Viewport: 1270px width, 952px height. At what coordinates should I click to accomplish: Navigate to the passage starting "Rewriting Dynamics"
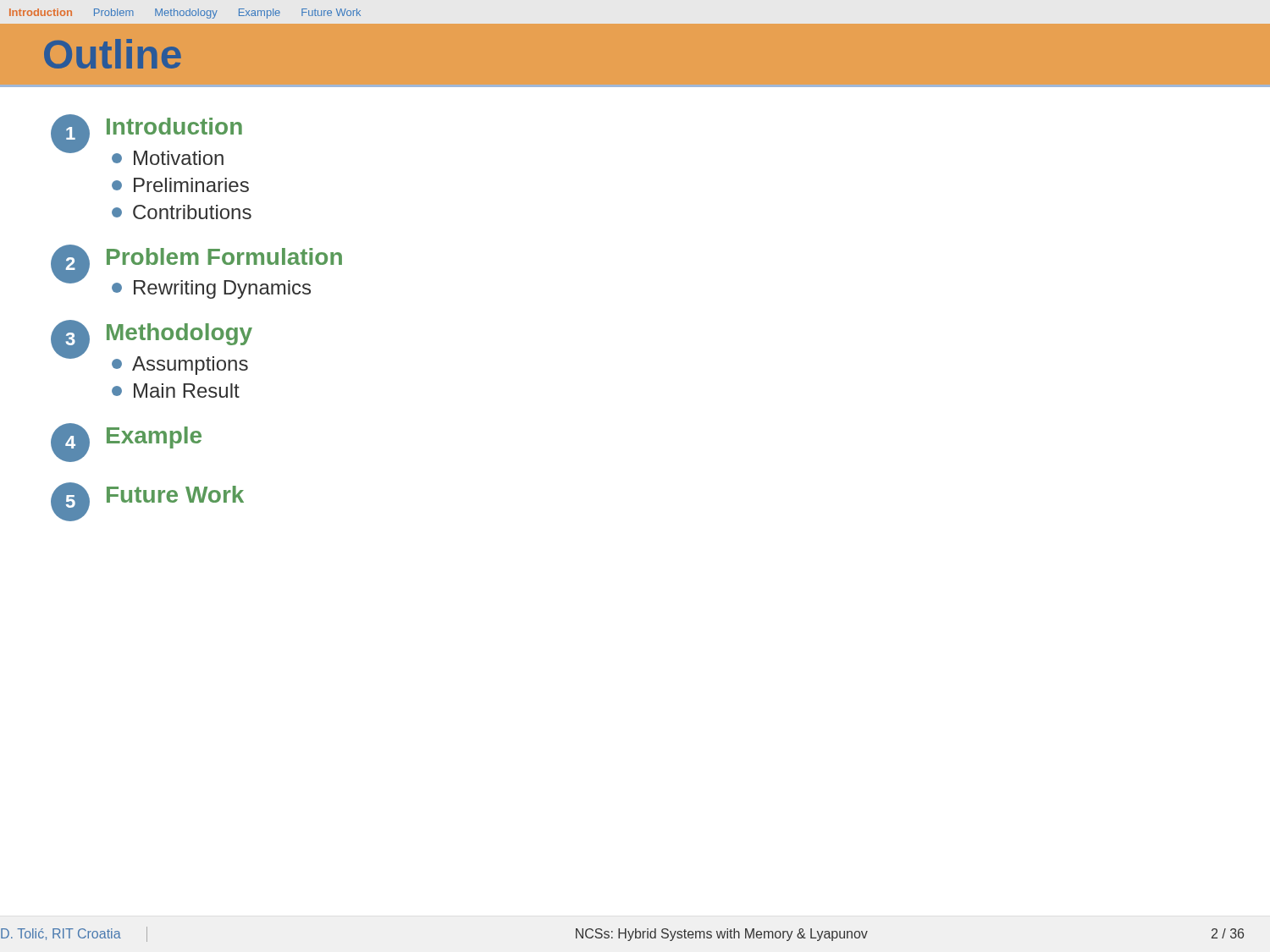(212, 287)
